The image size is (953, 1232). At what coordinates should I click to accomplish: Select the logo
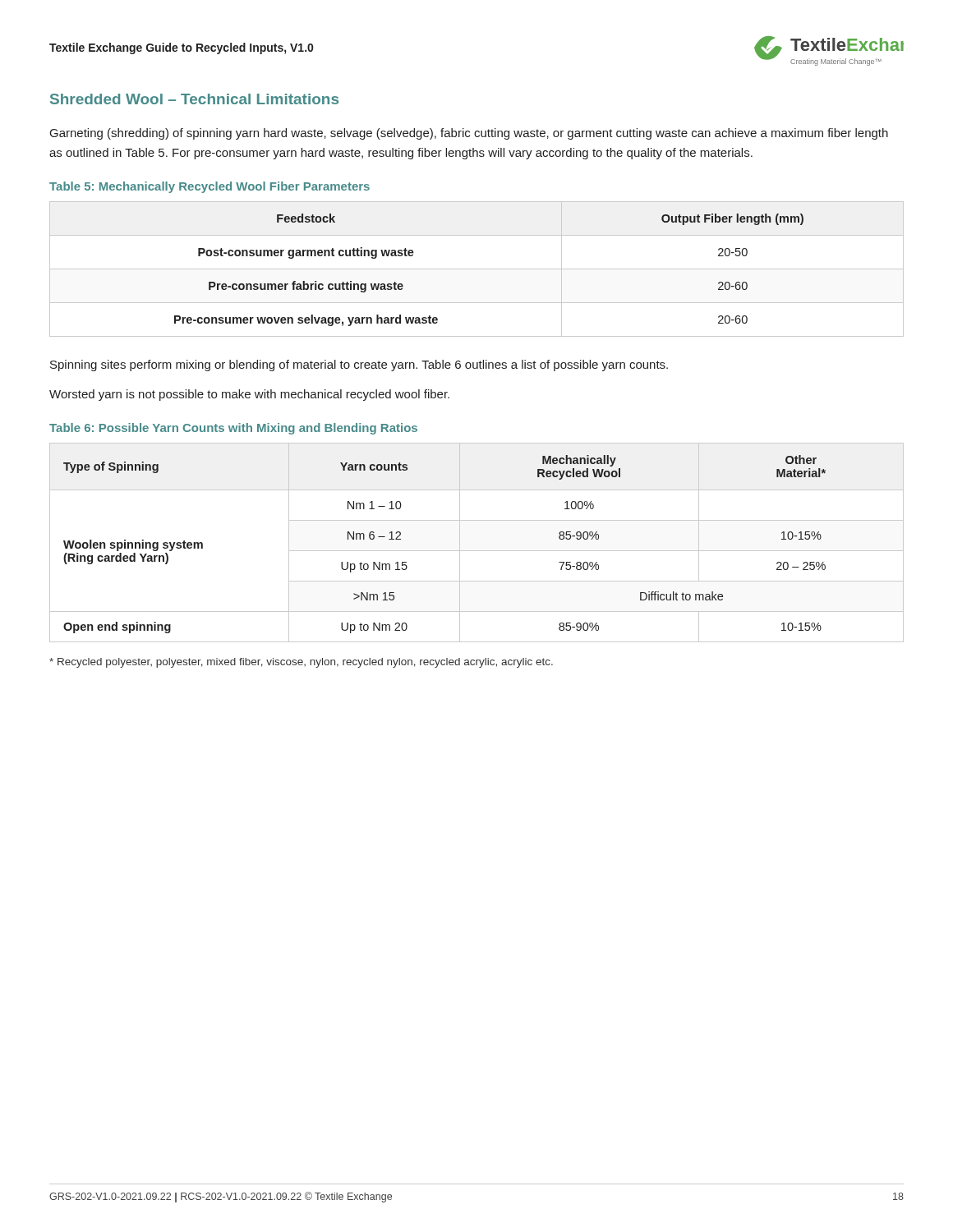click(826, 48)
